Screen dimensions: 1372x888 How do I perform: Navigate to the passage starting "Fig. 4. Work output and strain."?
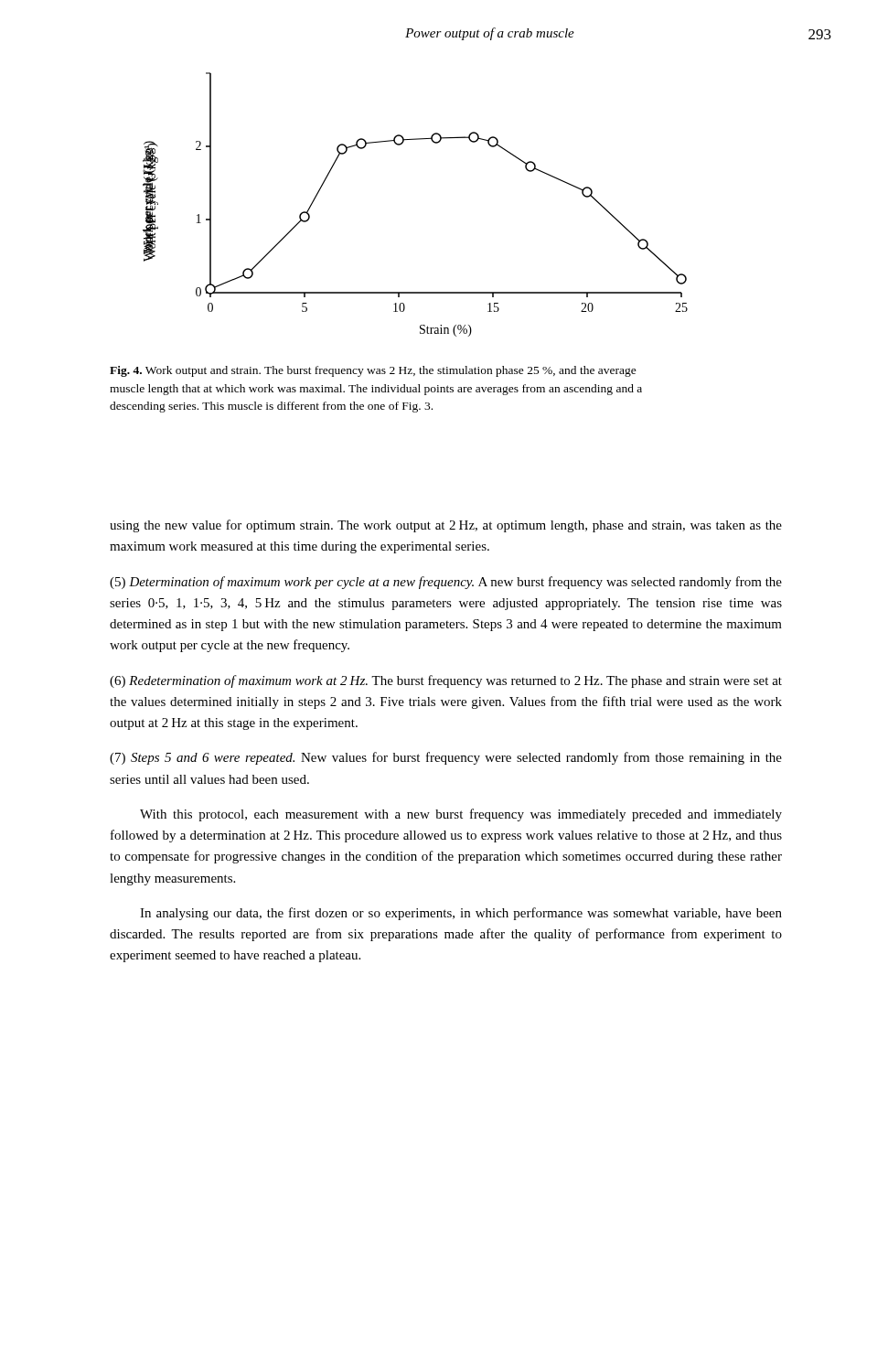pos(376,388)
